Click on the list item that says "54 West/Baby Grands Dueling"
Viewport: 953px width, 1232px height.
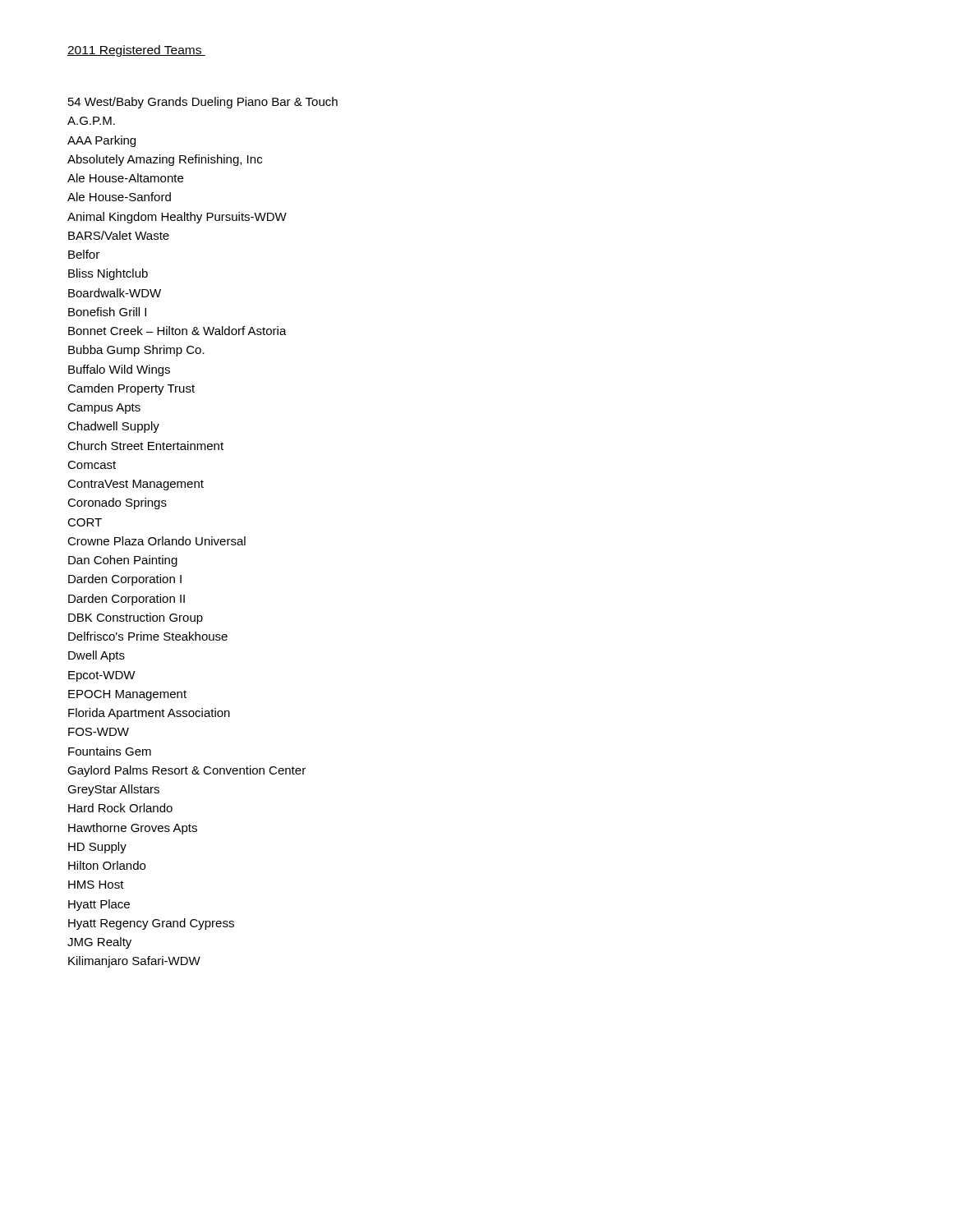point(203,101)
